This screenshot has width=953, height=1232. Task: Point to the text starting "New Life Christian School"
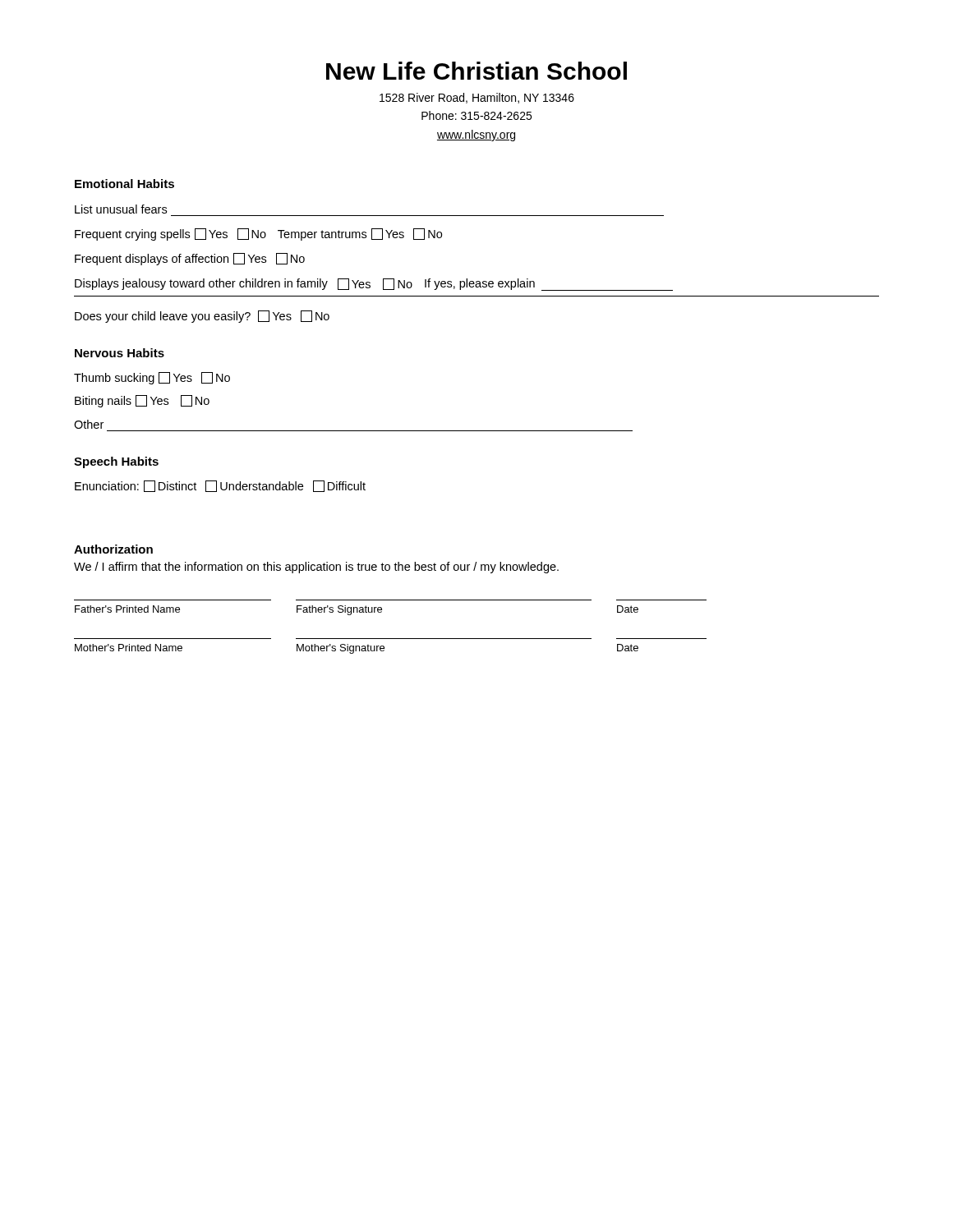[476, 71]
